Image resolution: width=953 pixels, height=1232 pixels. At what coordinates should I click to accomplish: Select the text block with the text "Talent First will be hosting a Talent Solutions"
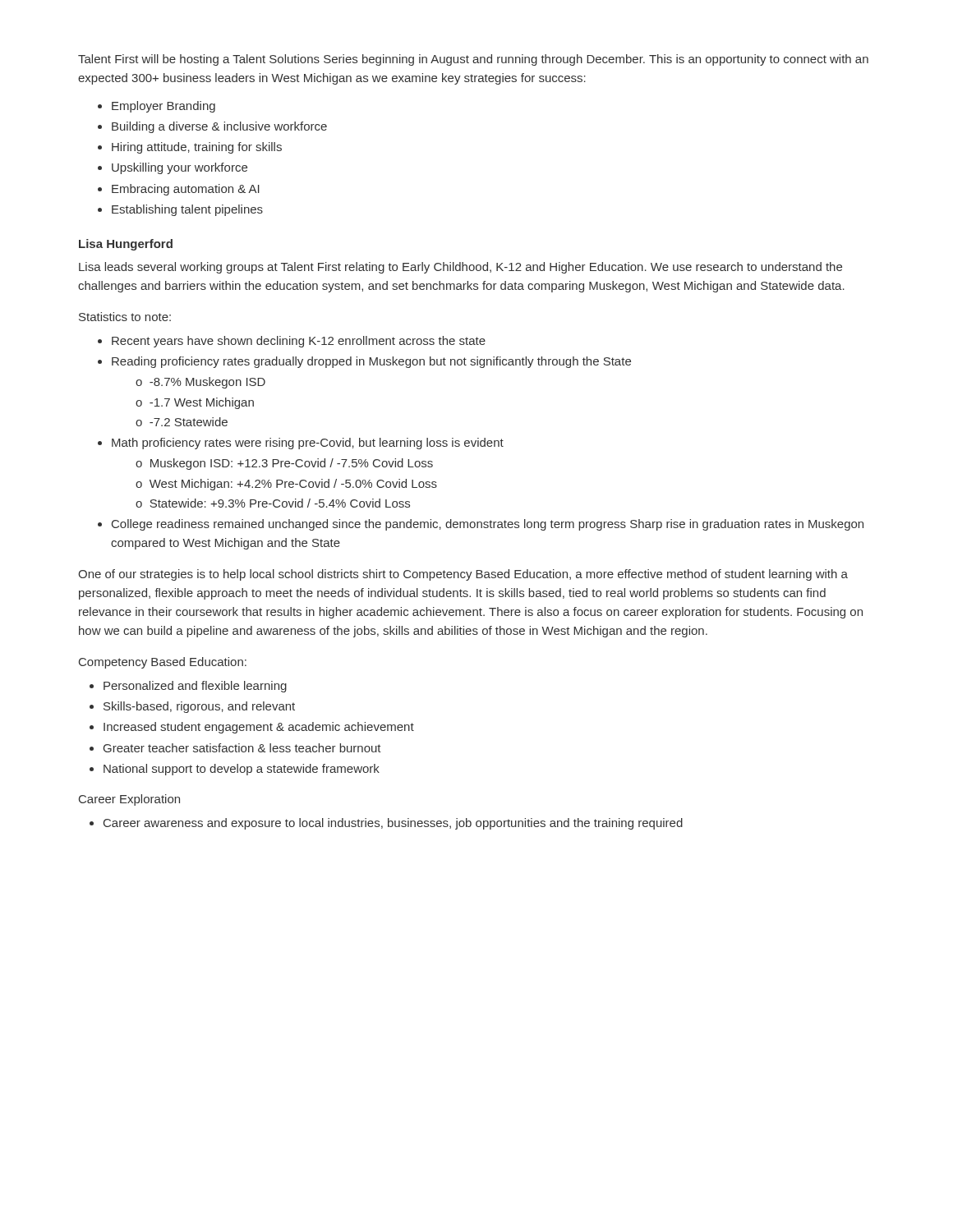pyautogui.click(x=473, y=68)
